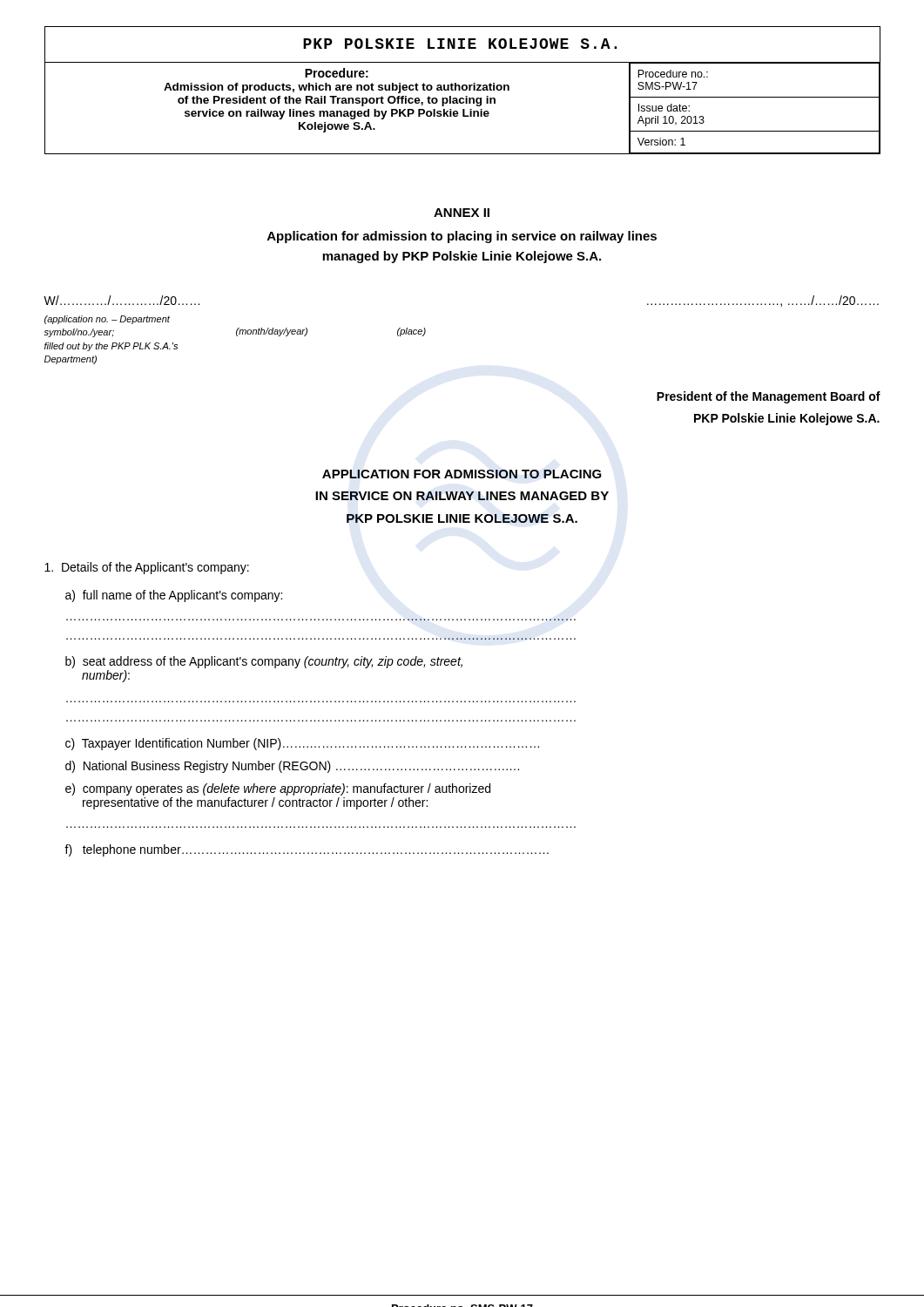Viewport: 924px width, 1307px height.
Task: Select the table that reads "PKP POLSKIE LINIE KOLEJOWE"
Action: pos(462,90)
